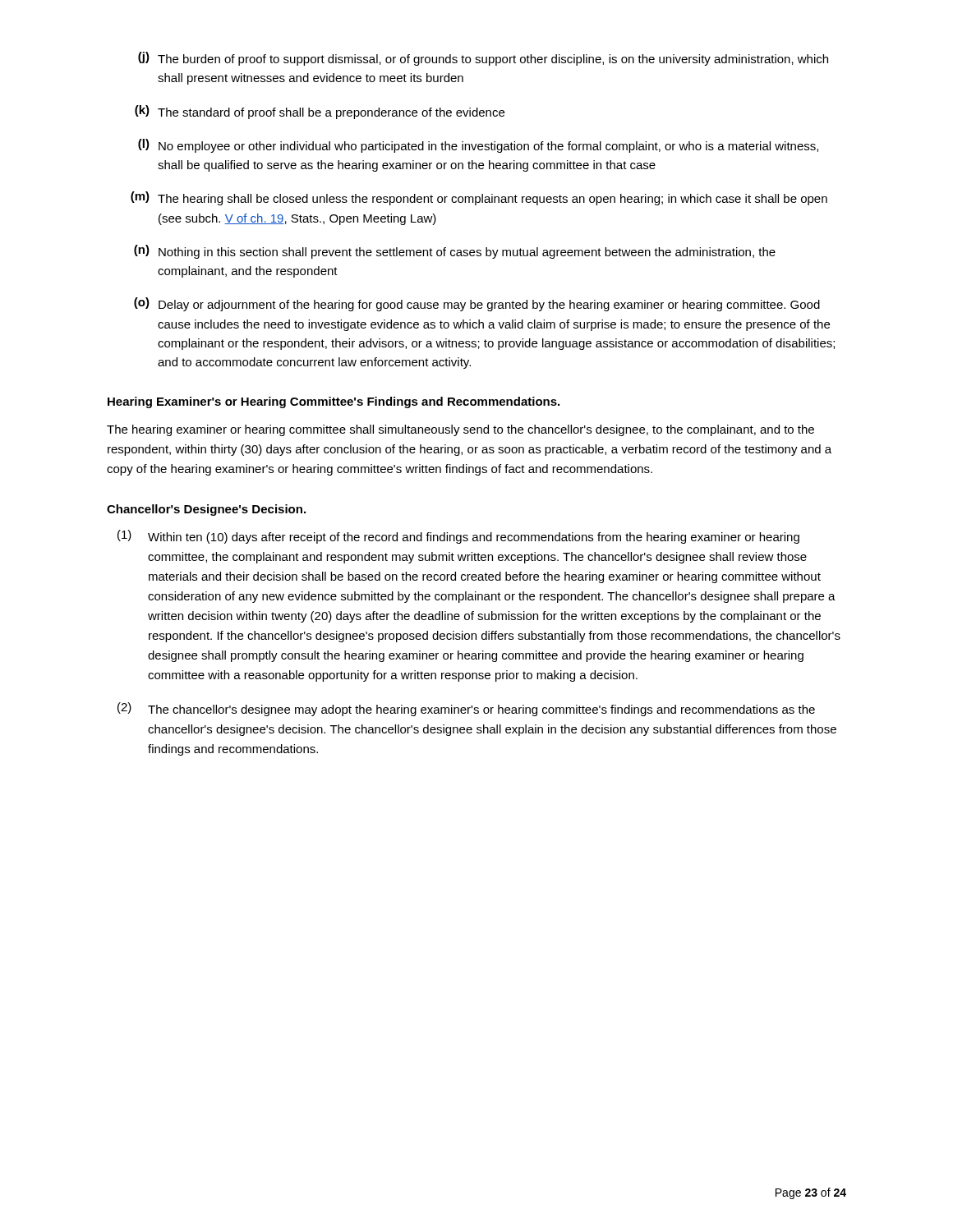The width and height of the screenshot is (953, 1232).
Task: Click the passage that begins "(m) The hearing shall"
Action: [476, 208]
